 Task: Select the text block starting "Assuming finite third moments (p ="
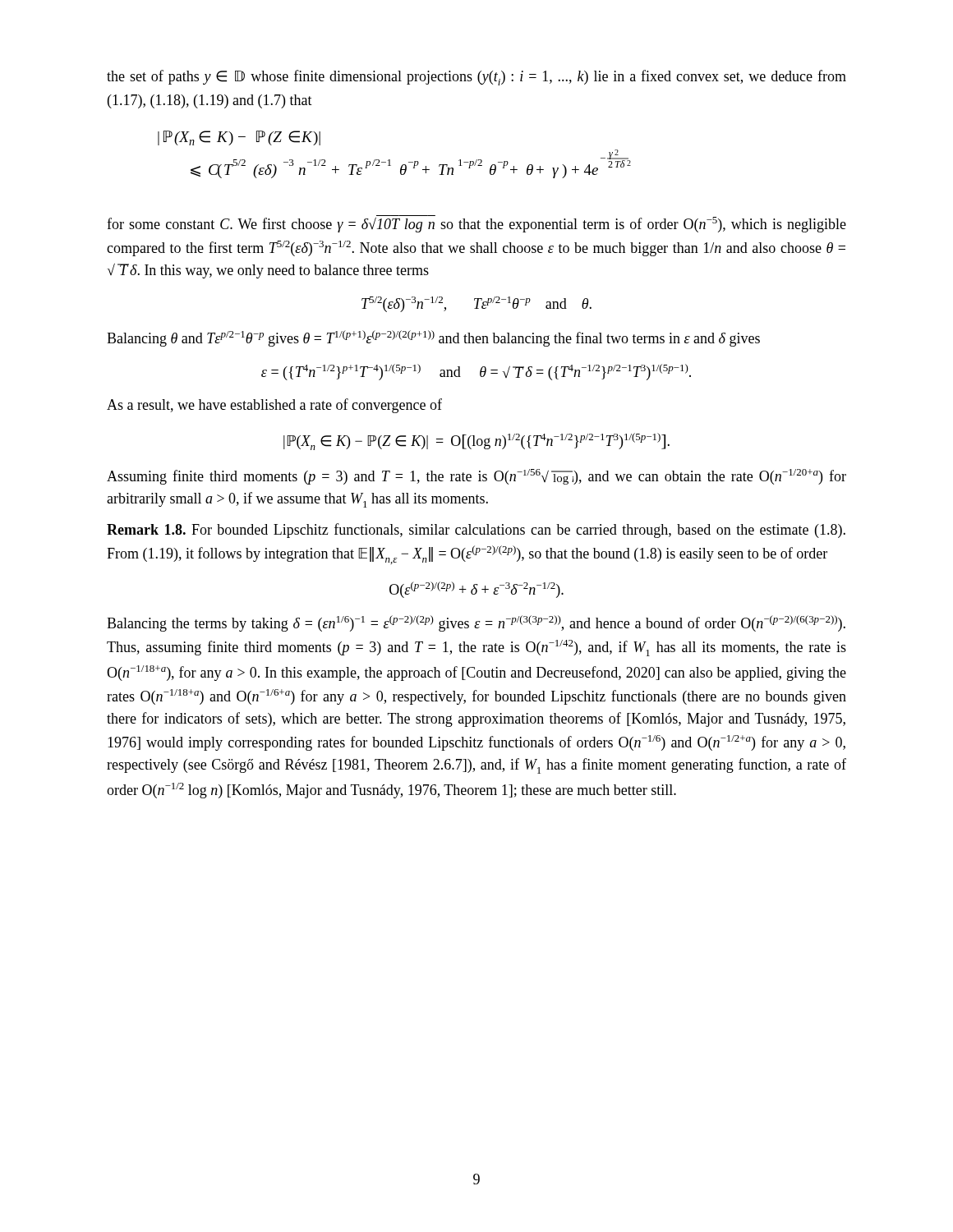click(x=476, y=488)
